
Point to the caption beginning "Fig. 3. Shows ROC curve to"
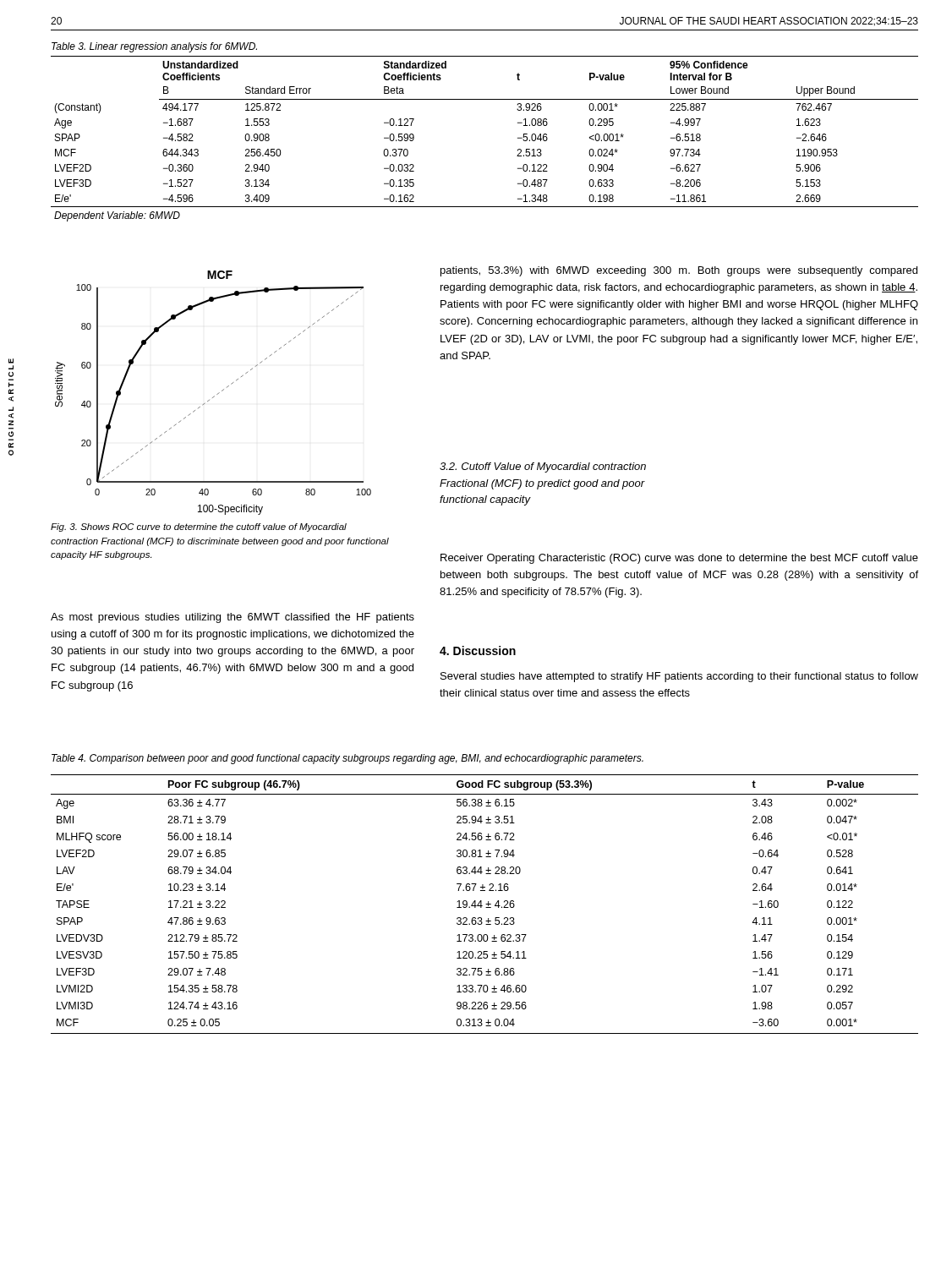tap(220, 541)
